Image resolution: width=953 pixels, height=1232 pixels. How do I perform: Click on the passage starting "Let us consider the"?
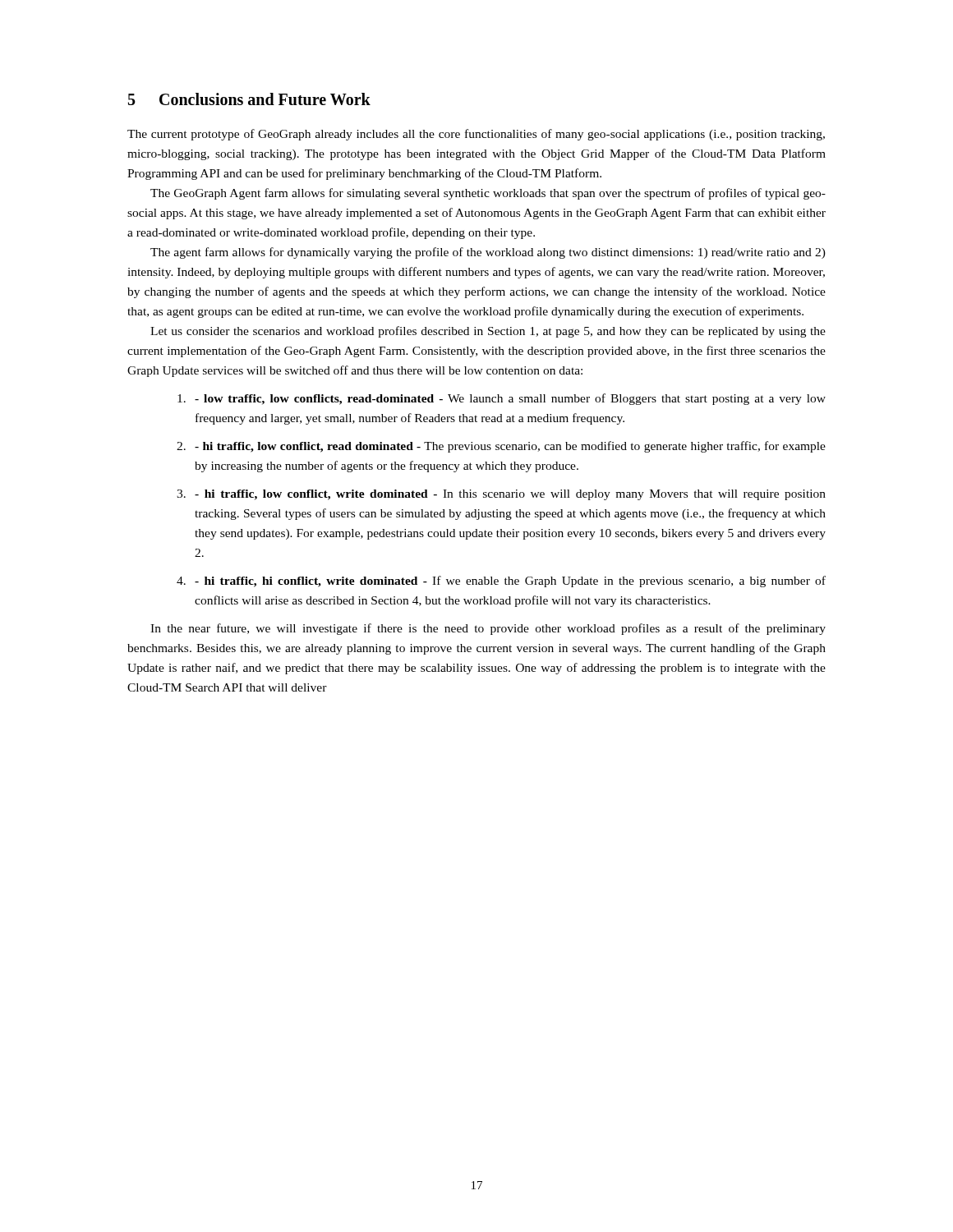(x=476, y=351)
